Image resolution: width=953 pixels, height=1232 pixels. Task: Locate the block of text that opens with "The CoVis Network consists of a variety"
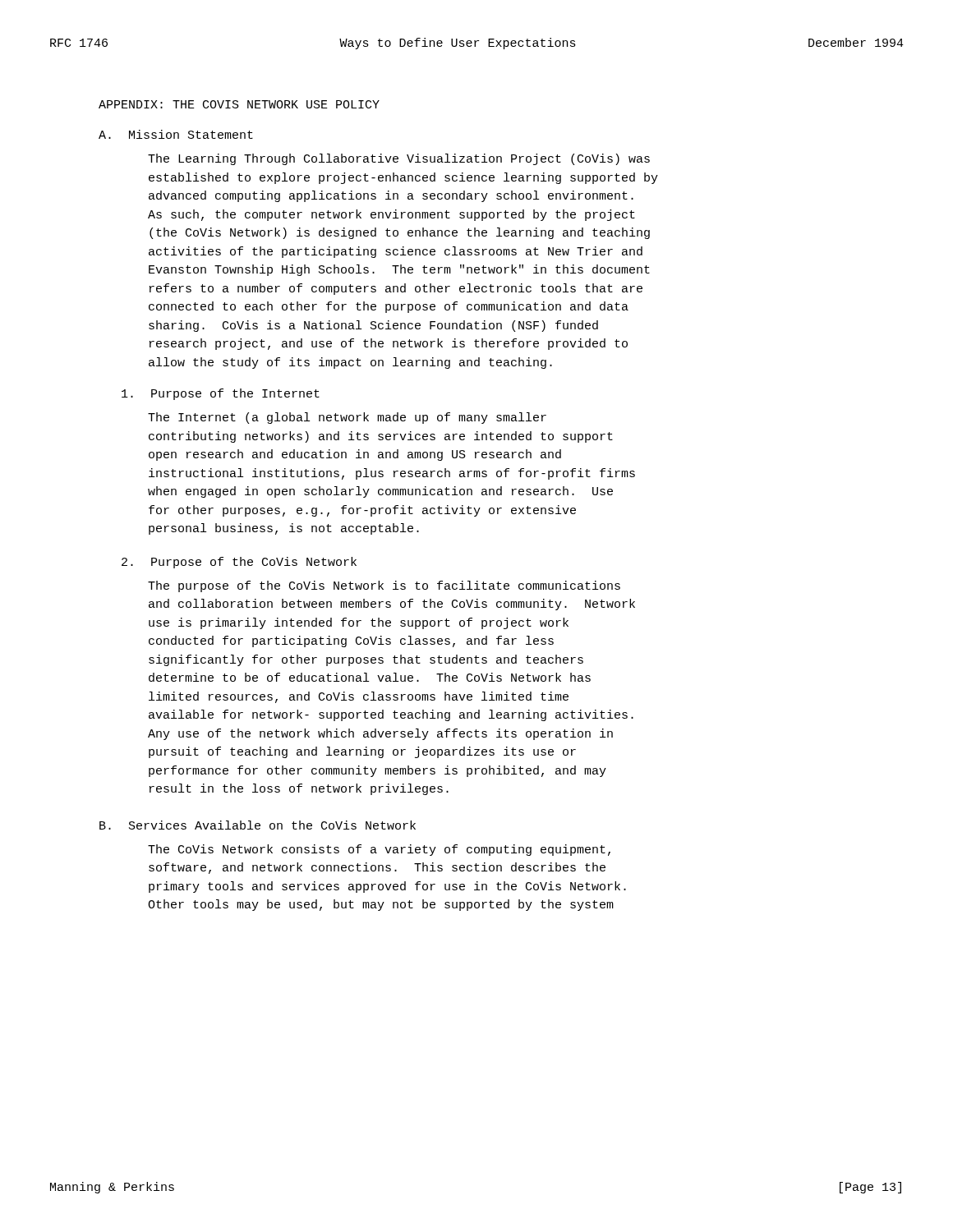388,878
